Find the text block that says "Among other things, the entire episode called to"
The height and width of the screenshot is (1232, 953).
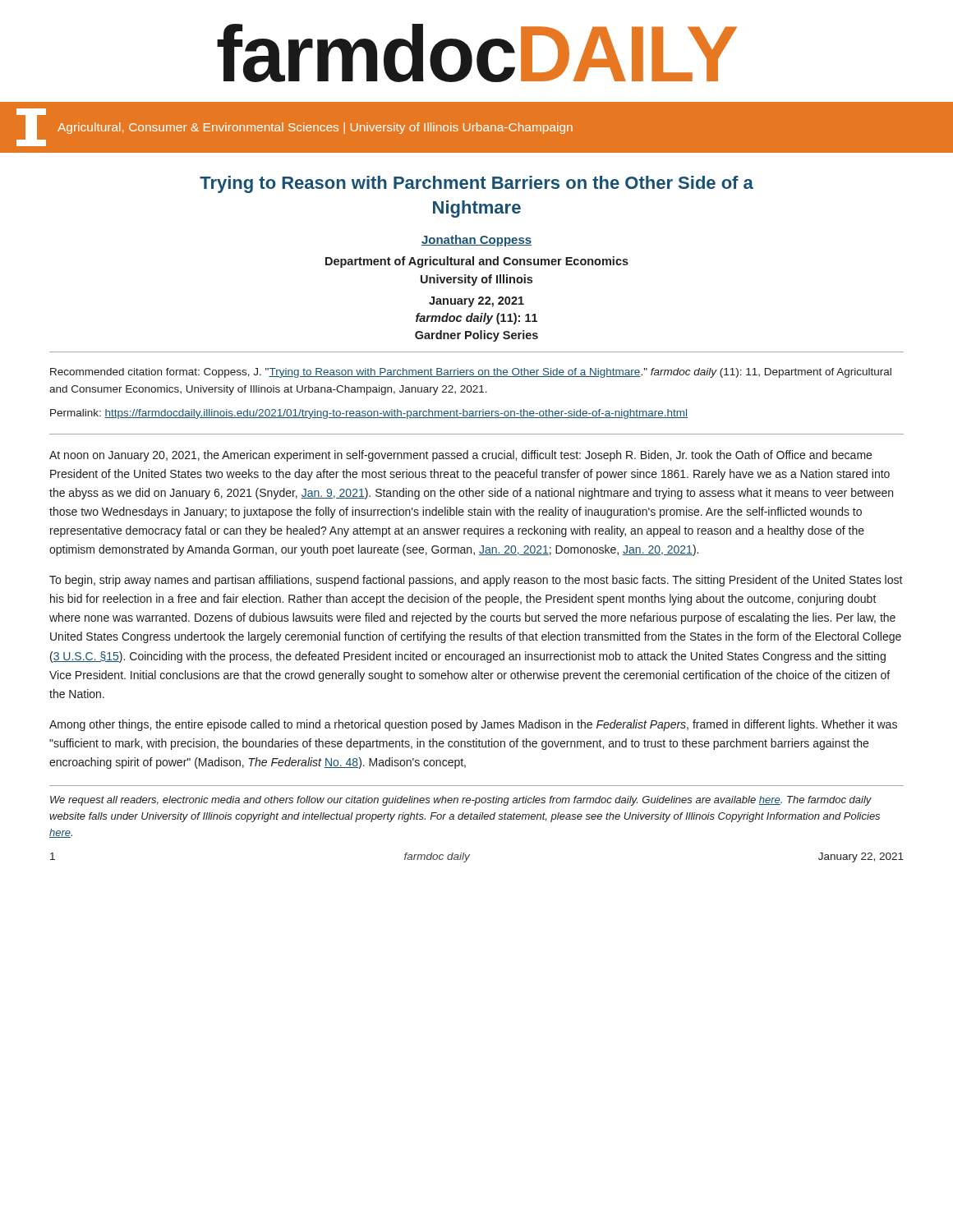coord(473,743)
